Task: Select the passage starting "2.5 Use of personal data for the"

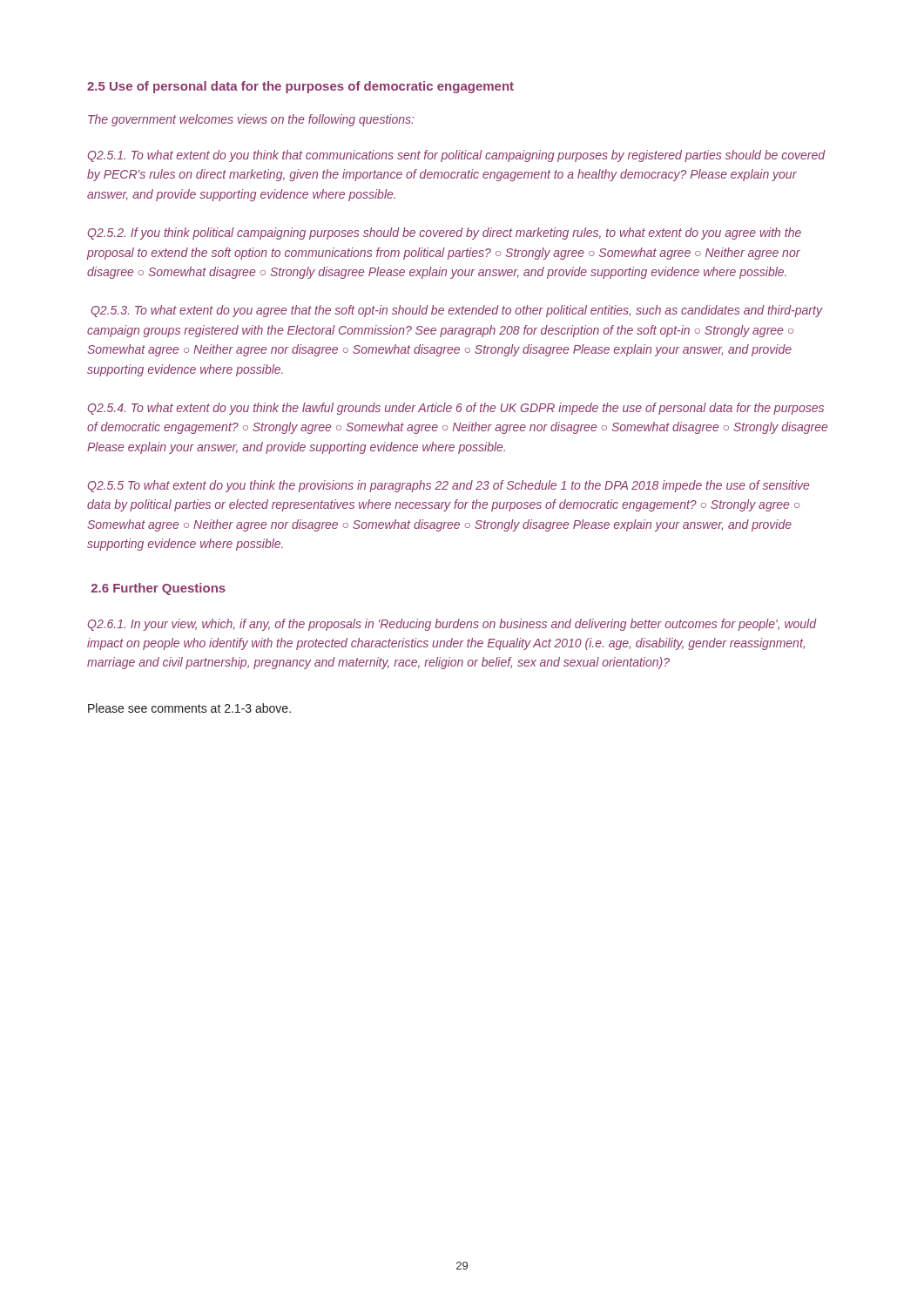Action: coord(301,86)
